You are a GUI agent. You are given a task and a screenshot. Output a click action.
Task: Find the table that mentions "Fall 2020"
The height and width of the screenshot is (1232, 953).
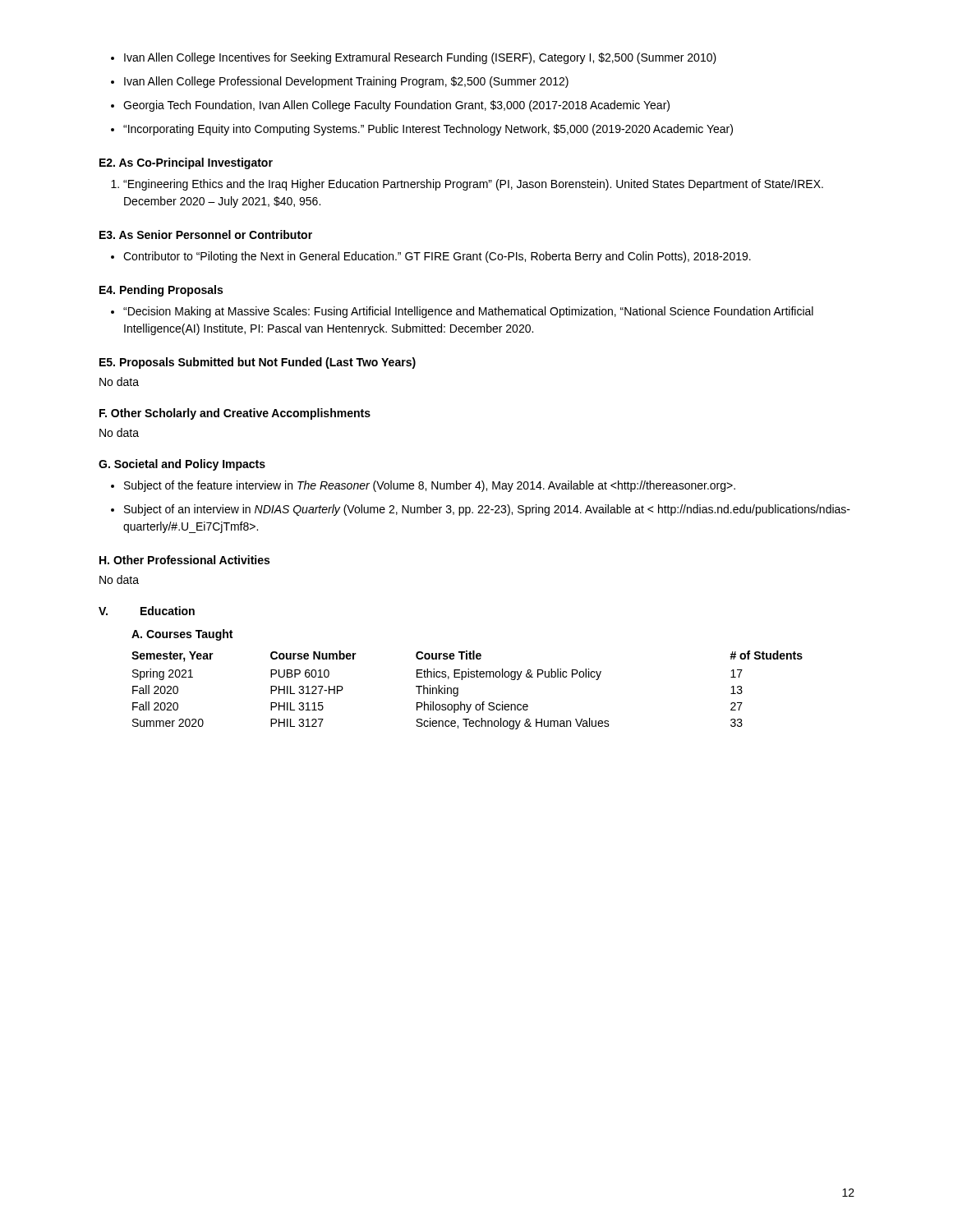493,689
